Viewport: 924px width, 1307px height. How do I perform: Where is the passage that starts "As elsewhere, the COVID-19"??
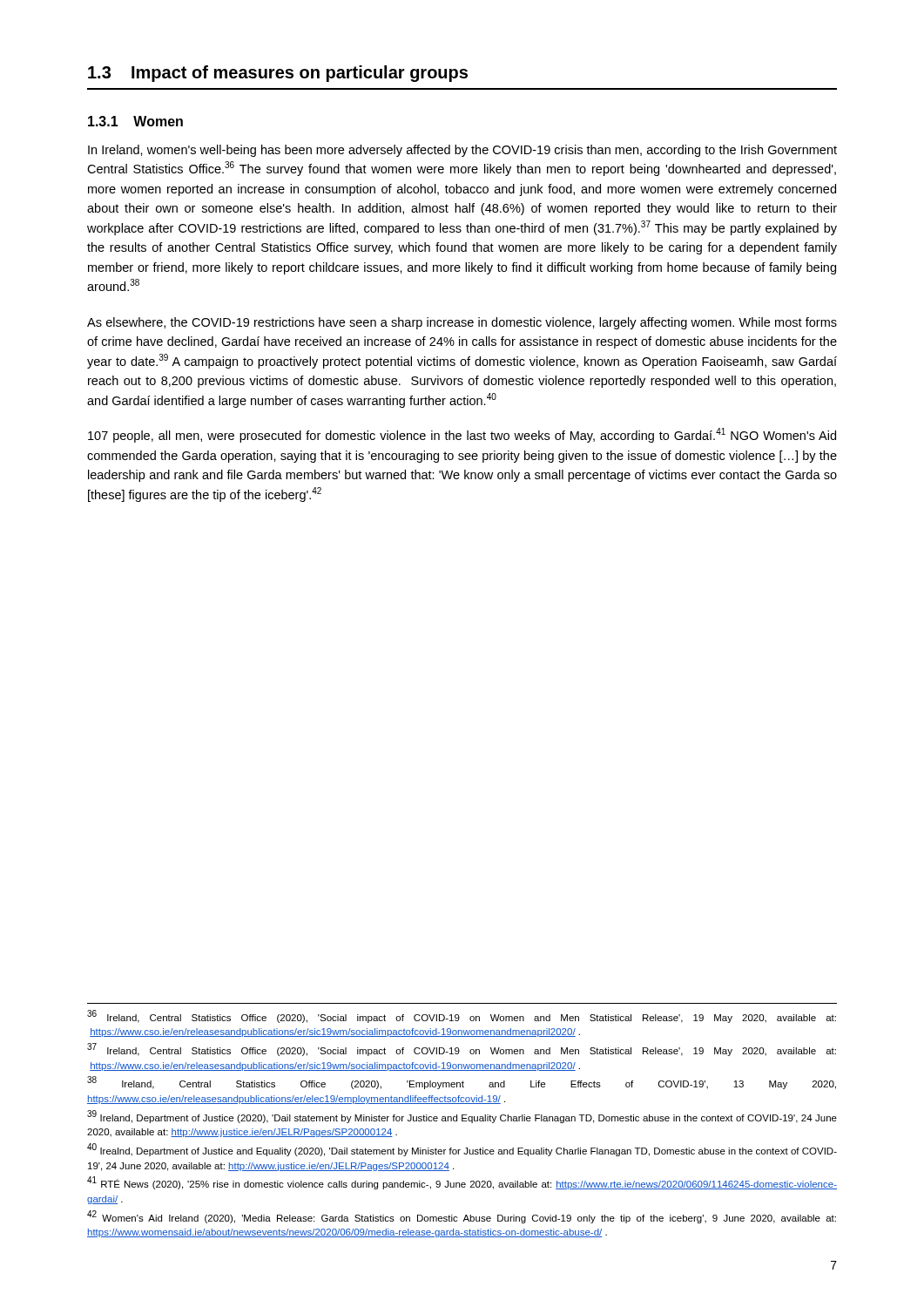point(462,361)
